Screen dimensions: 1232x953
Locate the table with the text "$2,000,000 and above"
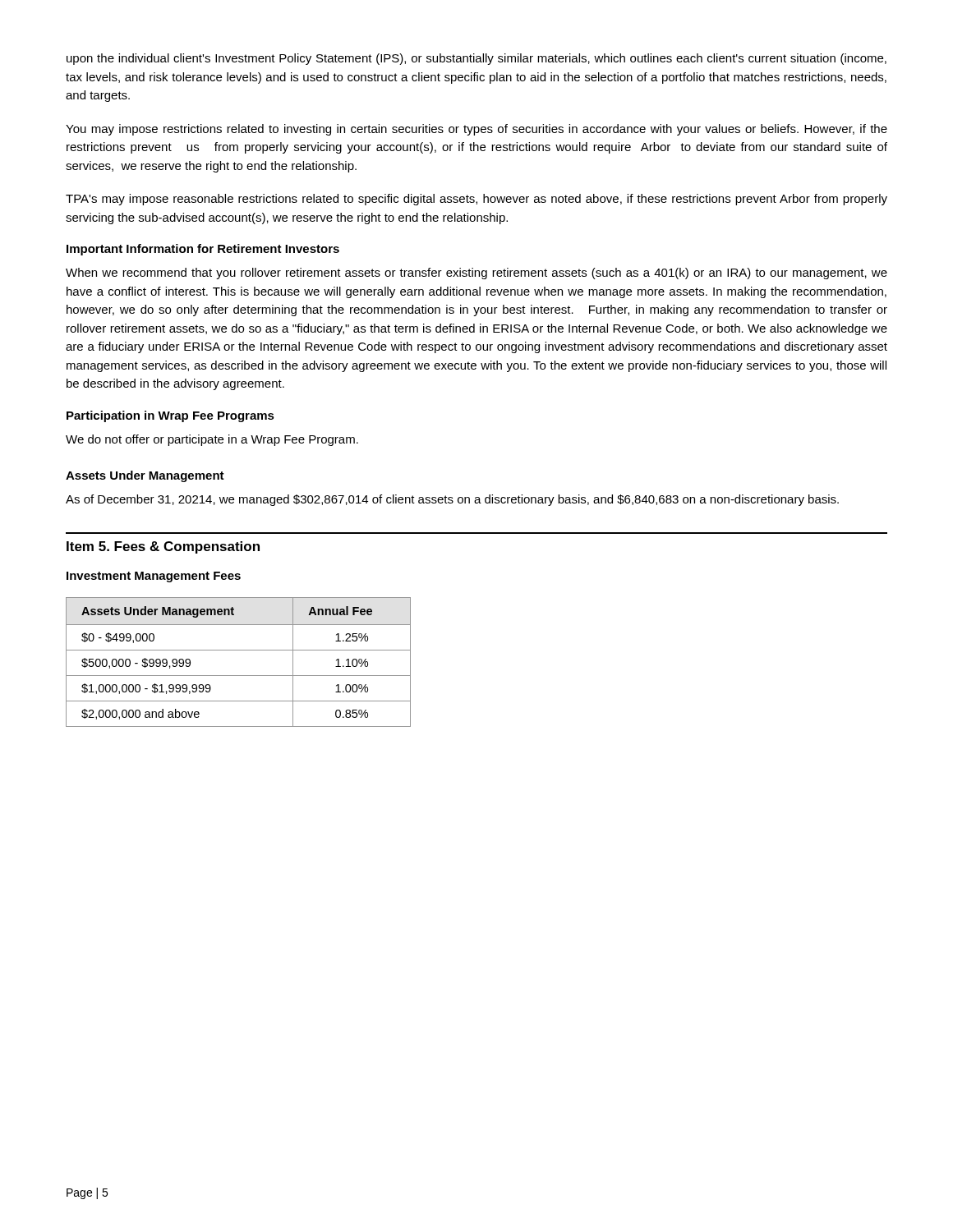tap(476, 662)
